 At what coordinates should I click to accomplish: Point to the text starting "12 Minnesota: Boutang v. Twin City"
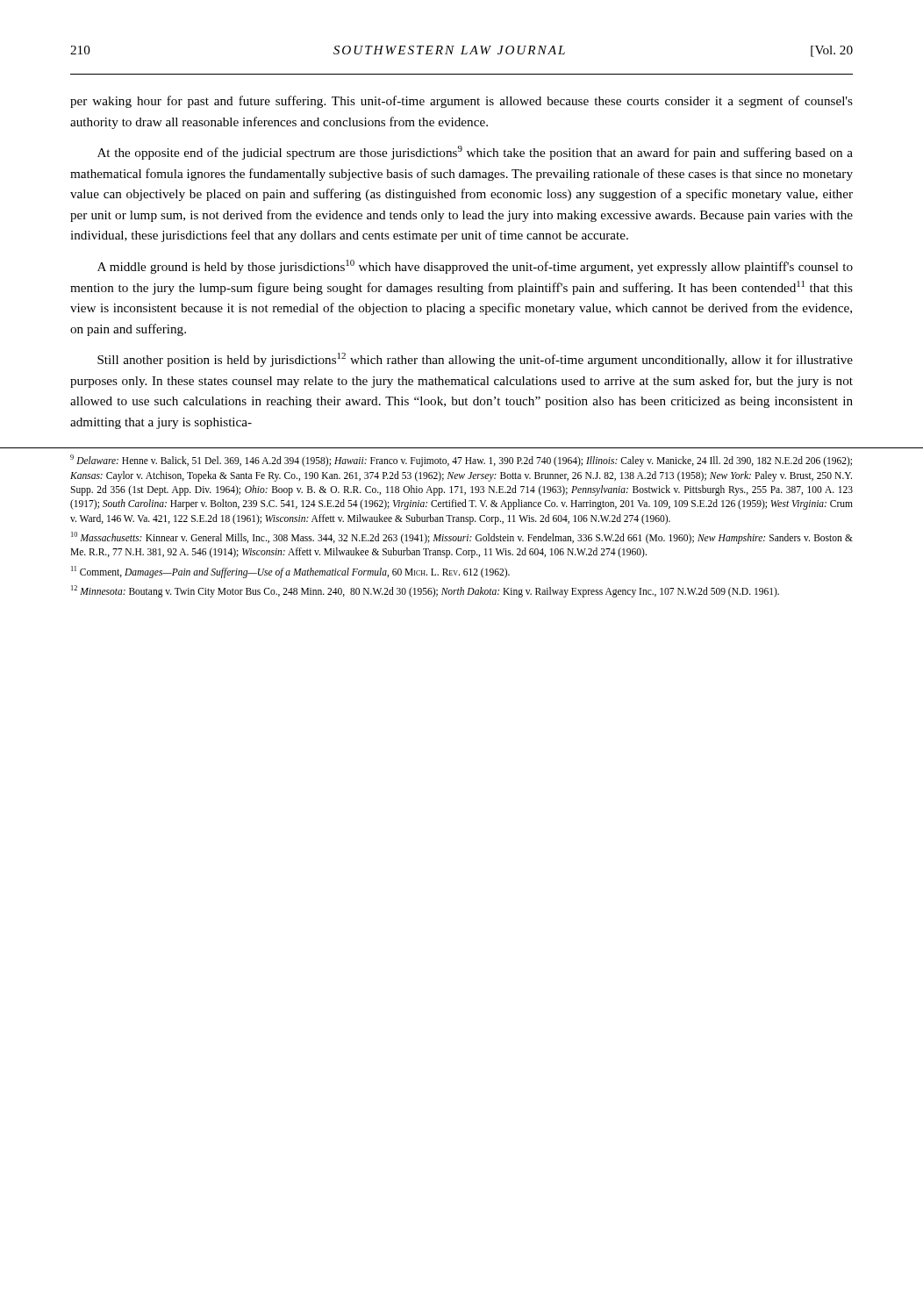pyautogui.click(x=462, y=591)
